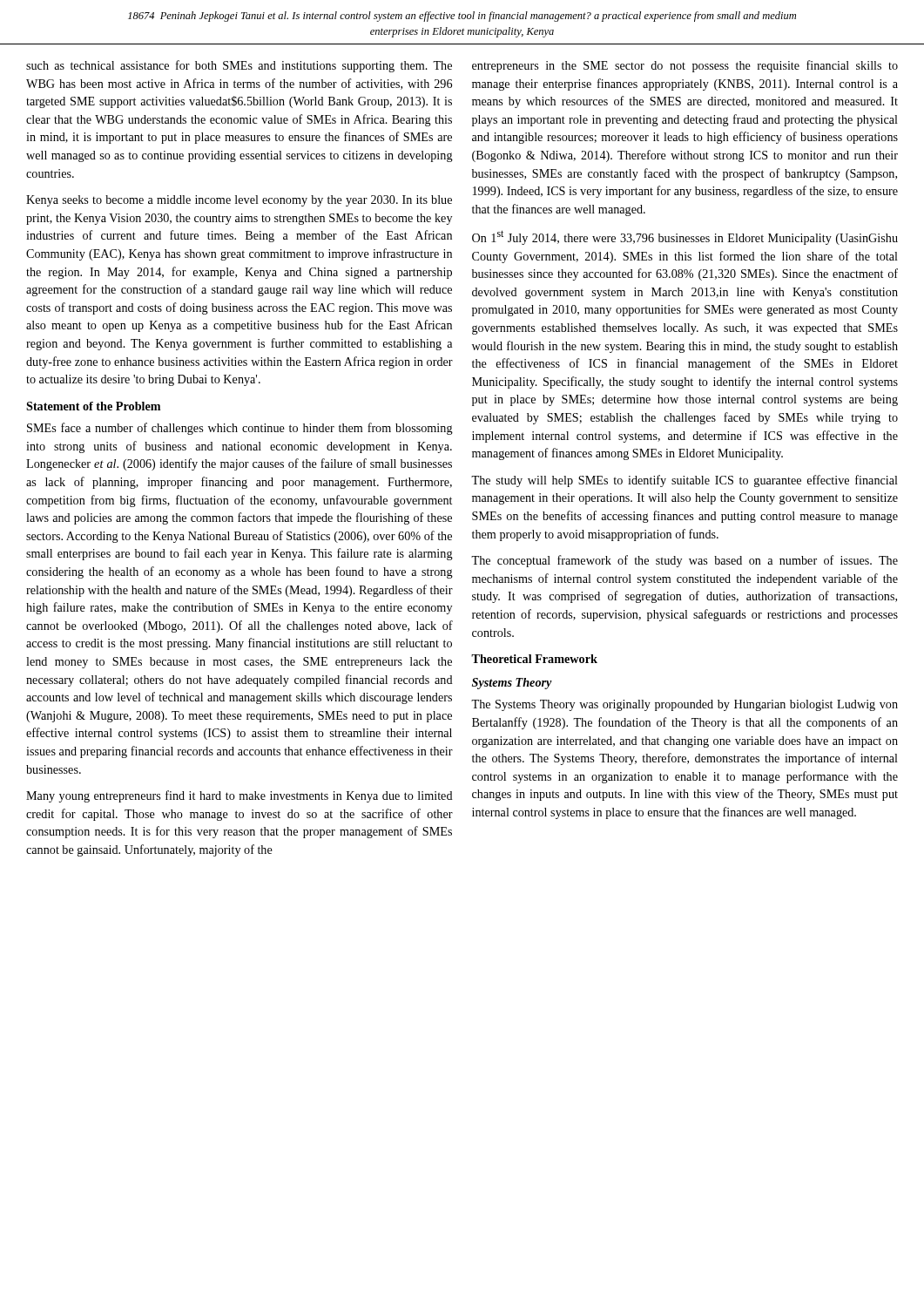Where does it say "Theoretical Framework"?
Viewport: 924px width, 1307px height.
534,659
